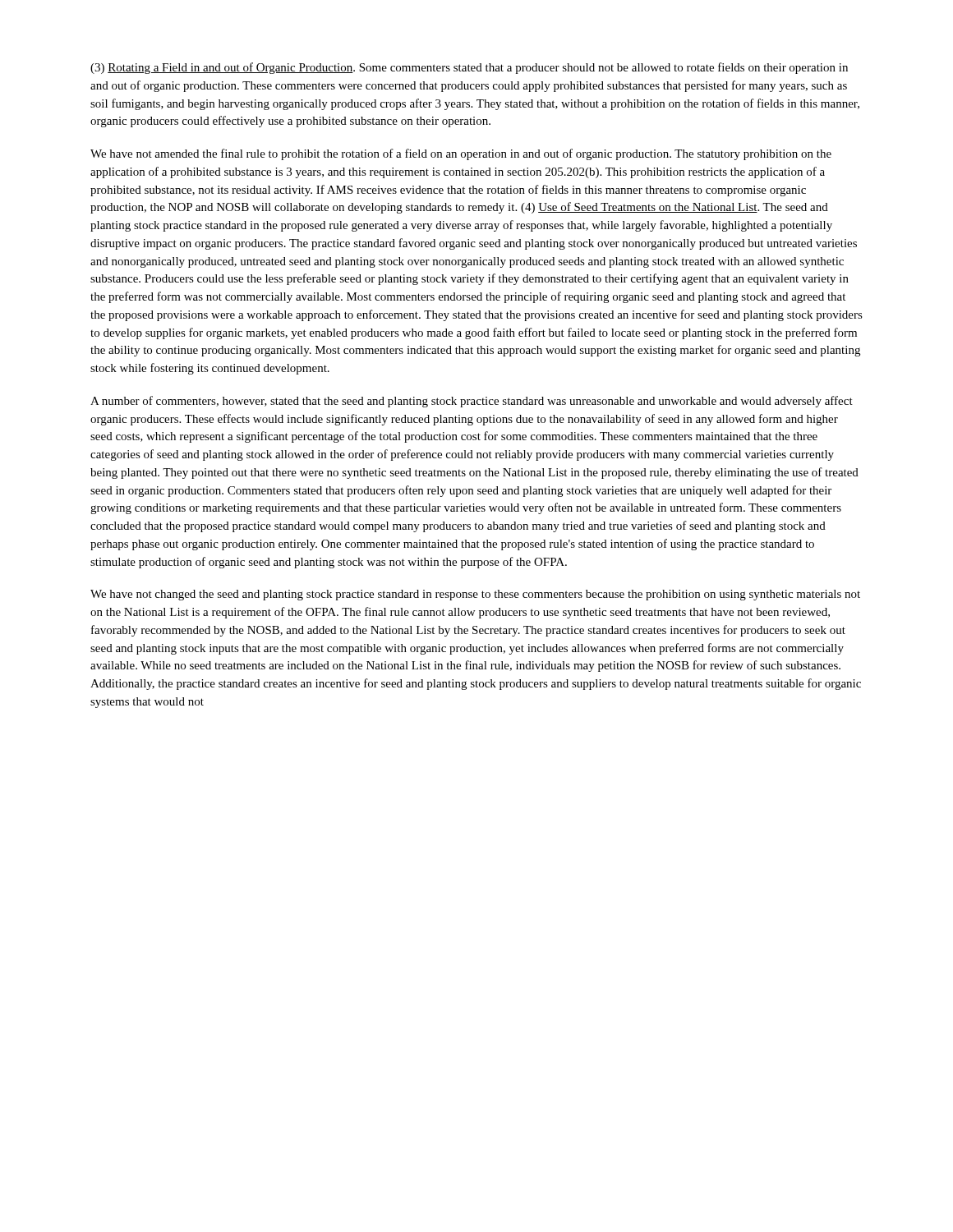Find the region starting "(3) Rotating a"
Image resolution: width=953 pixels, height=1232 pixels.
(475, 94)
